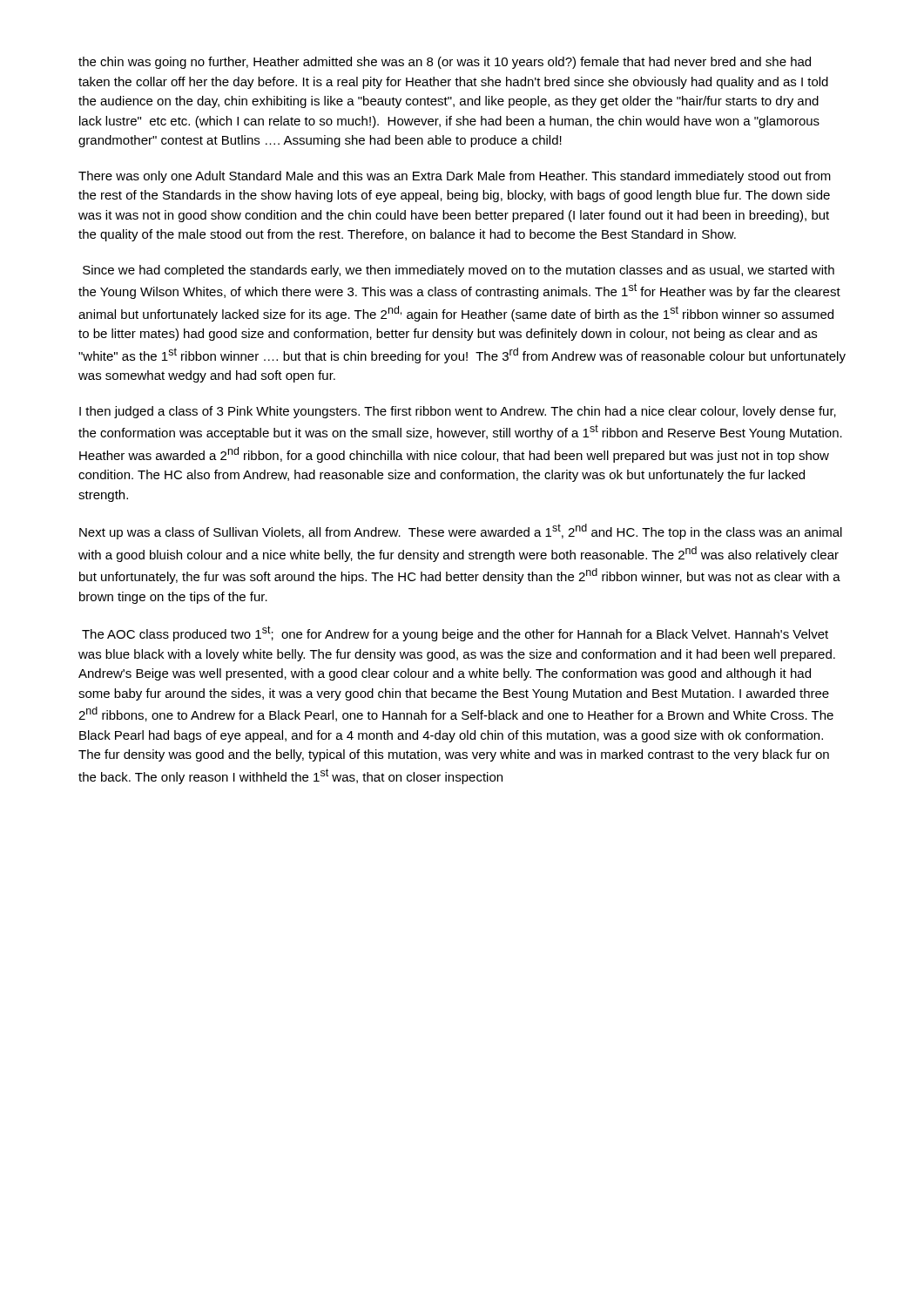Select the text block with the text "The AOC class produced"
This screenshot has width=924, height=1307.
pyautogui.click(x=457, y=704)
